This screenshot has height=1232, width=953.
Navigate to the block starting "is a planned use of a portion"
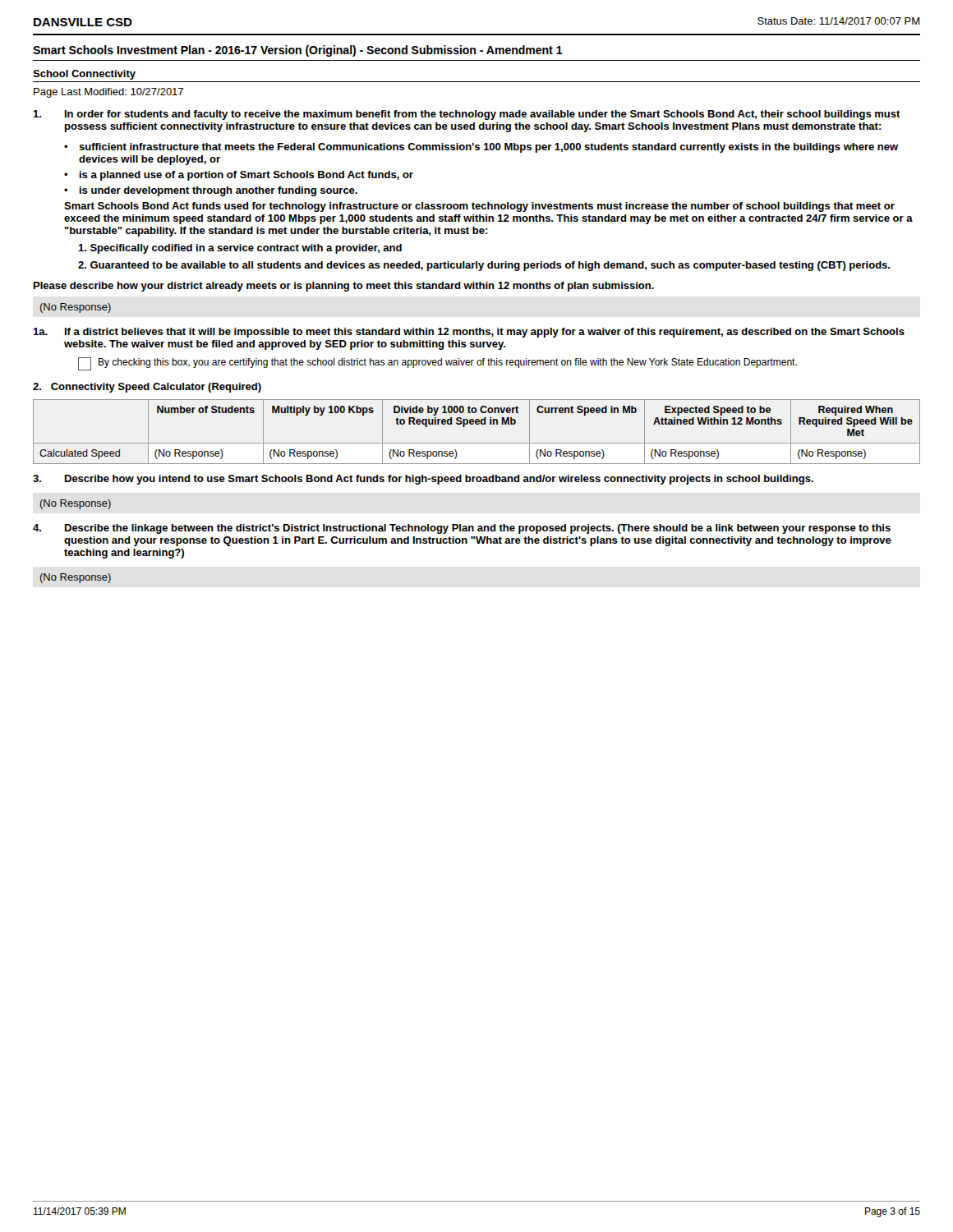(x=239, y=176)
